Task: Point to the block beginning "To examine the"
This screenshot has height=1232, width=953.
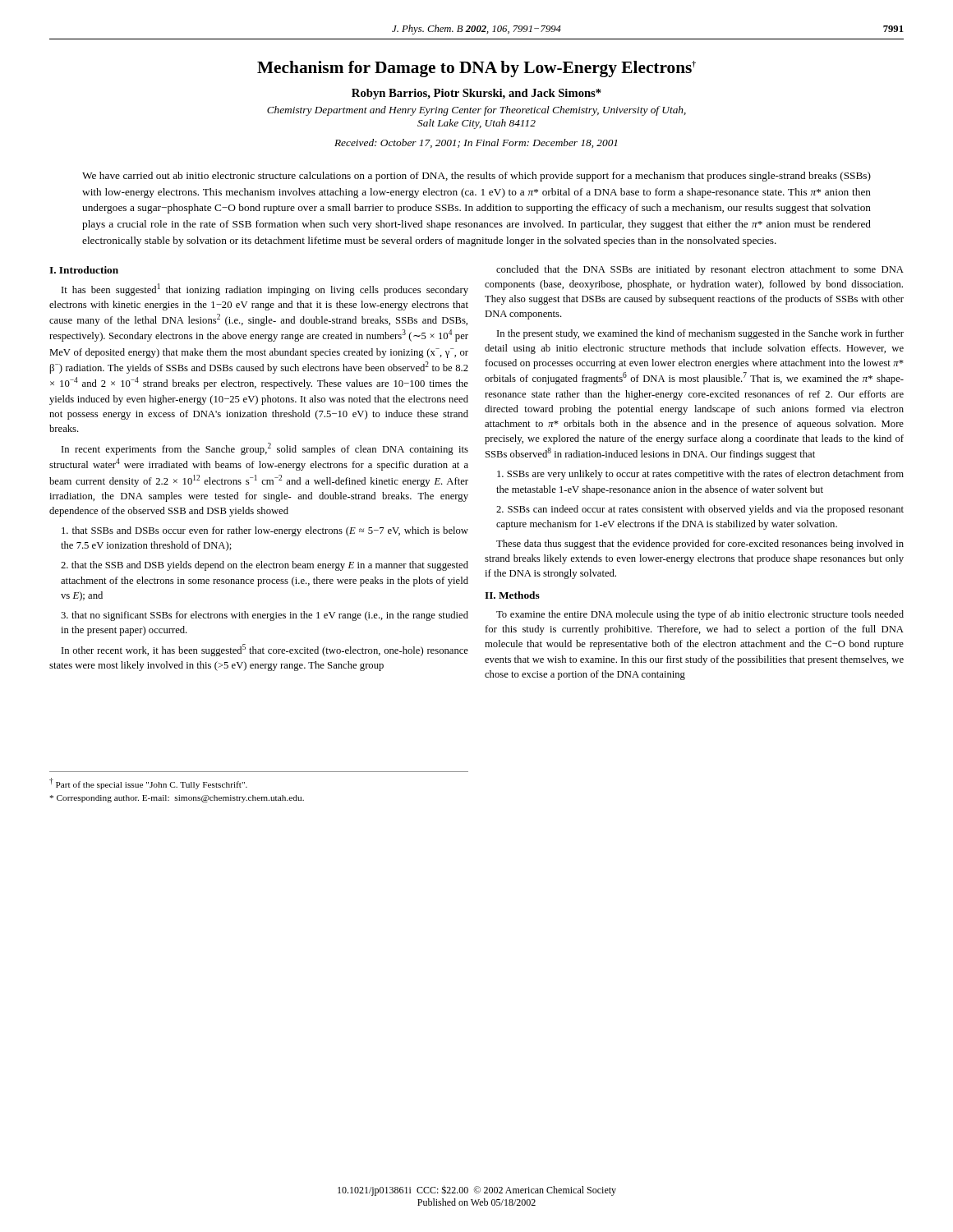Action: click(694, 644)
